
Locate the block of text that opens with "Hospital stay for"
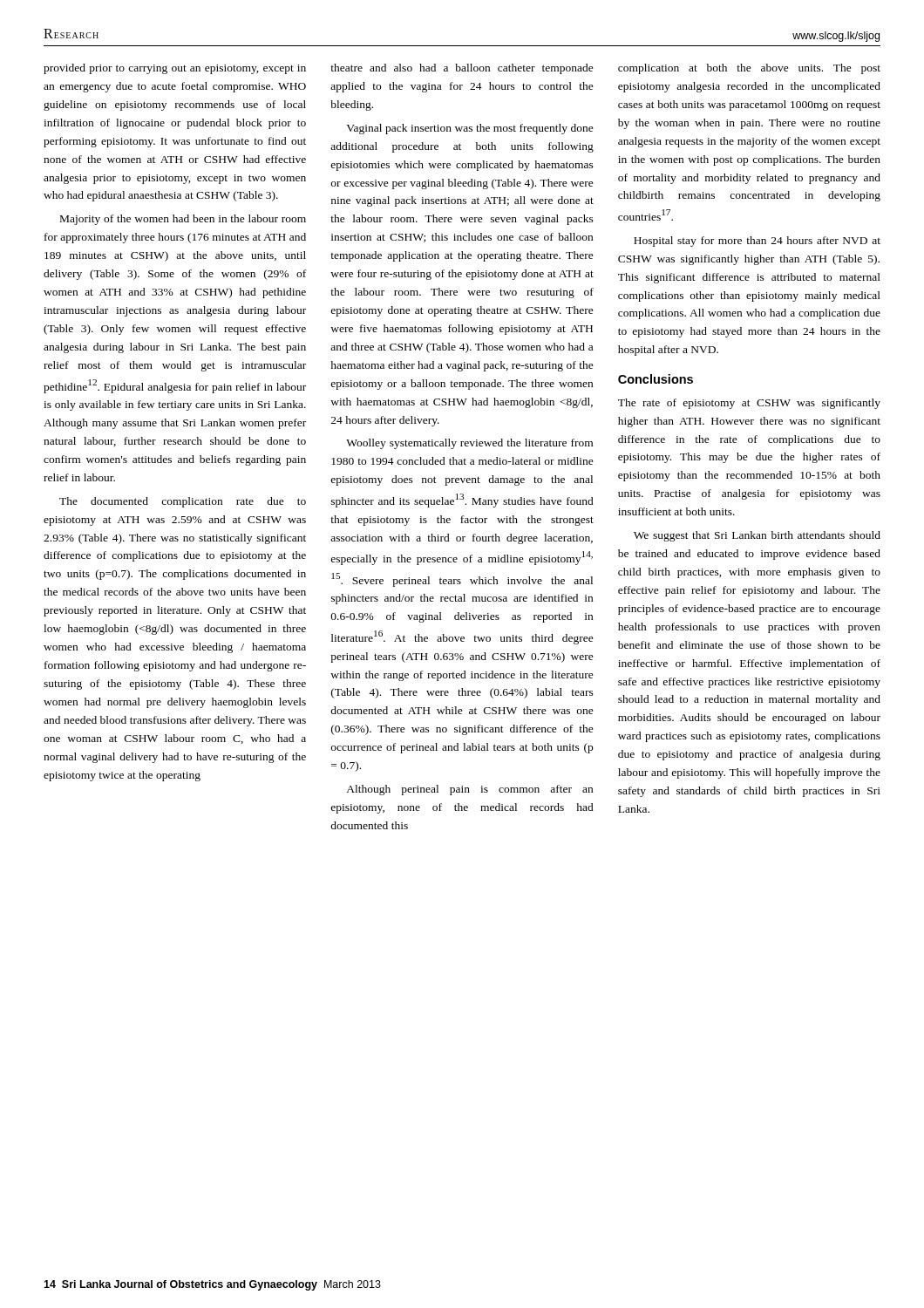[749, 295]
